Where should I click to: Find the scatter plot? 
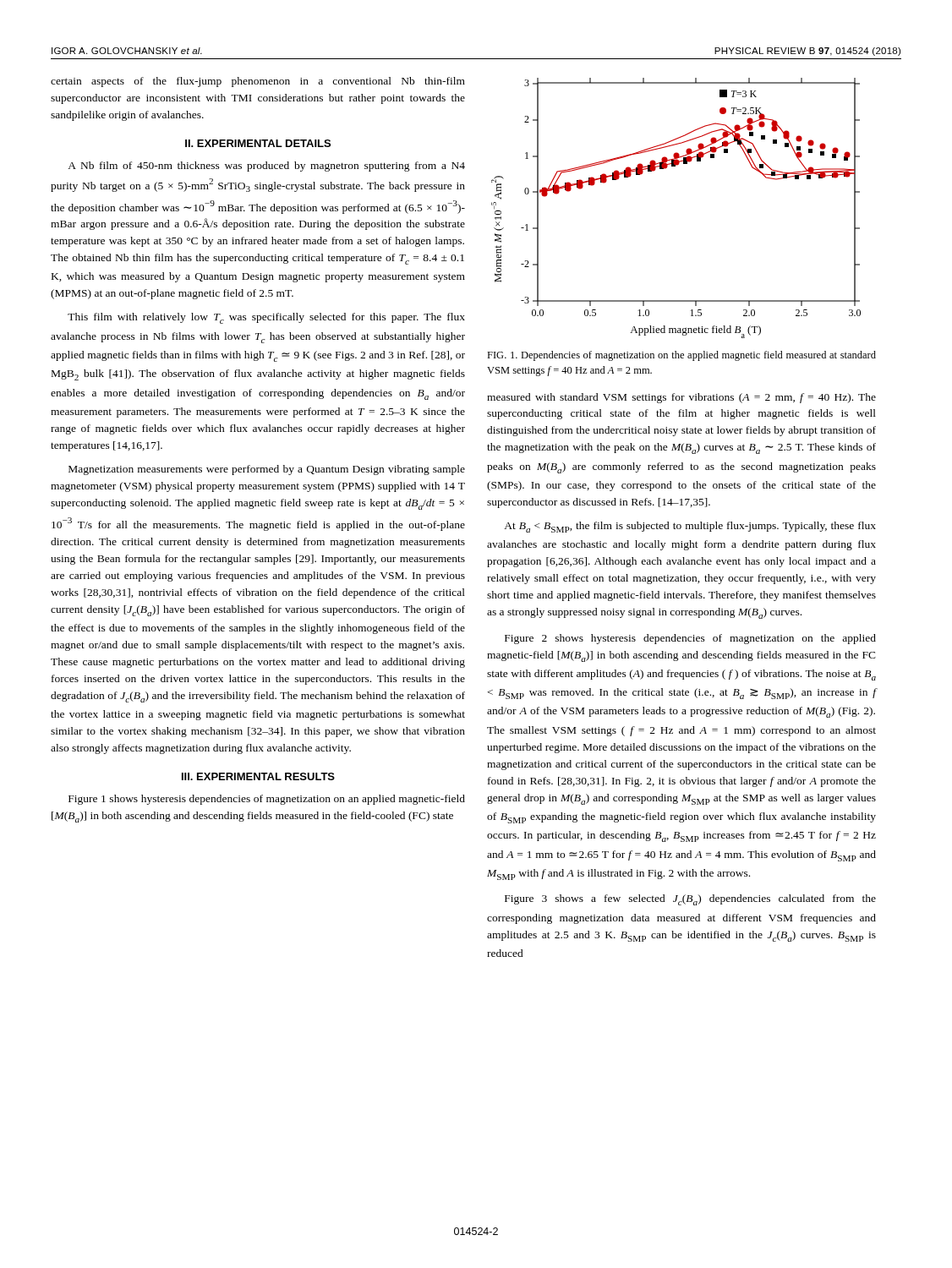click(x=681, y=208)
